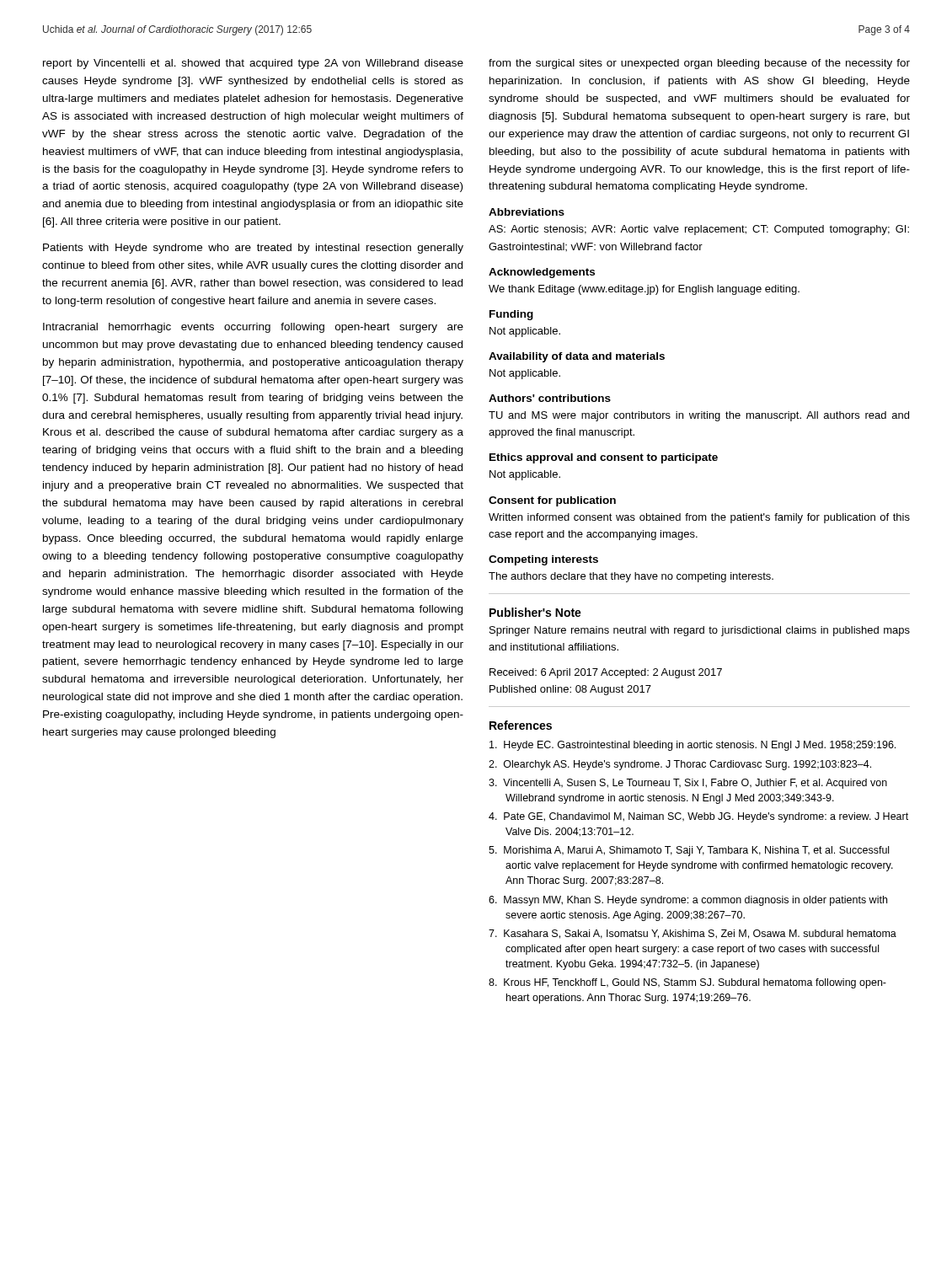
Task: Select the text block that reads "report by Vincentelli et"
Action: click(253, 143)
